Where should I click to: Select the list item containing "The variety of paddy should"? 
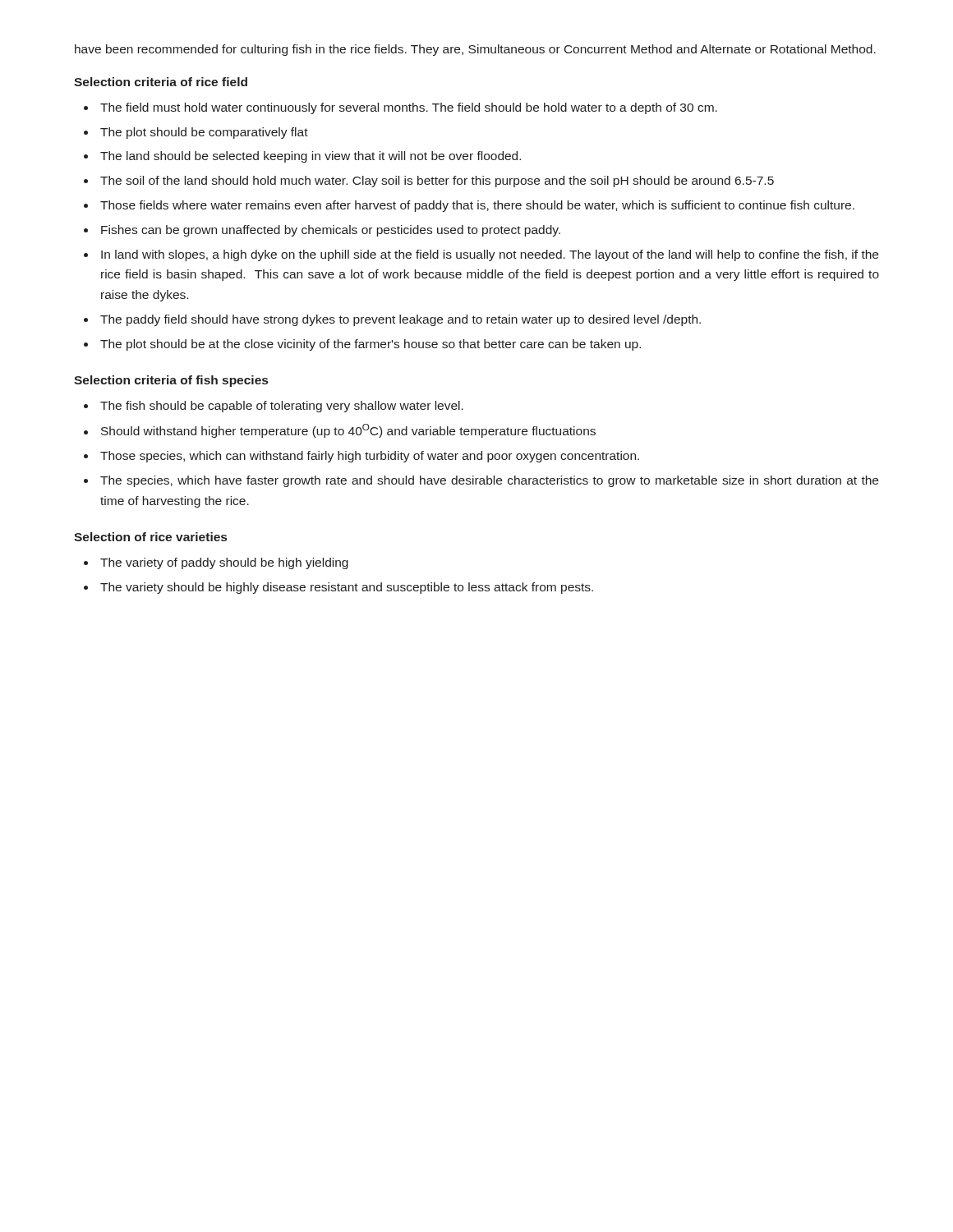click(224, 562)
